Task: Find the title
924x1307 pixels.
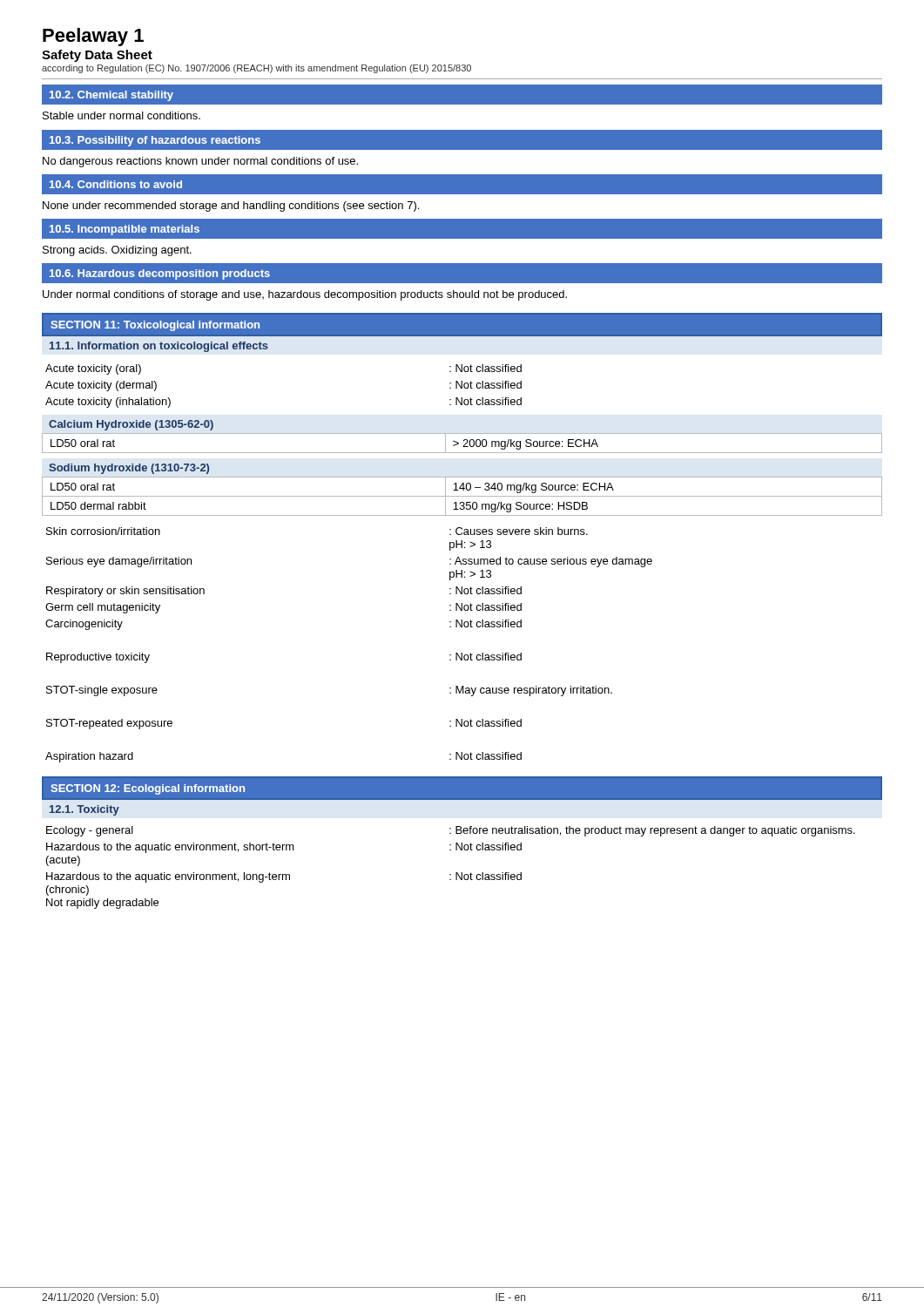Action: (x=93, y=35)
